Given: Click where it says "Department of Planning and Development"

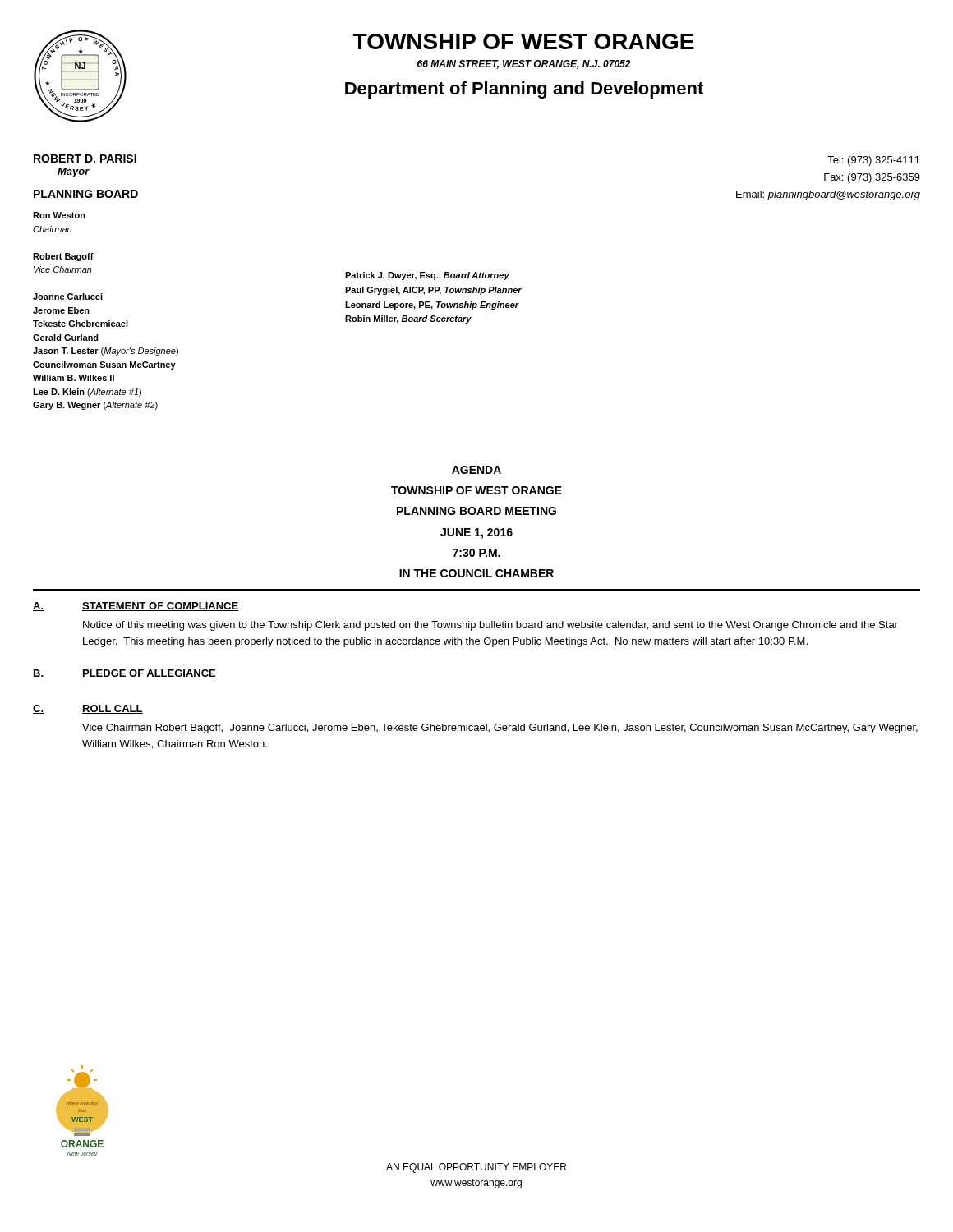Looking at the screenshot, I should point(524,88).
